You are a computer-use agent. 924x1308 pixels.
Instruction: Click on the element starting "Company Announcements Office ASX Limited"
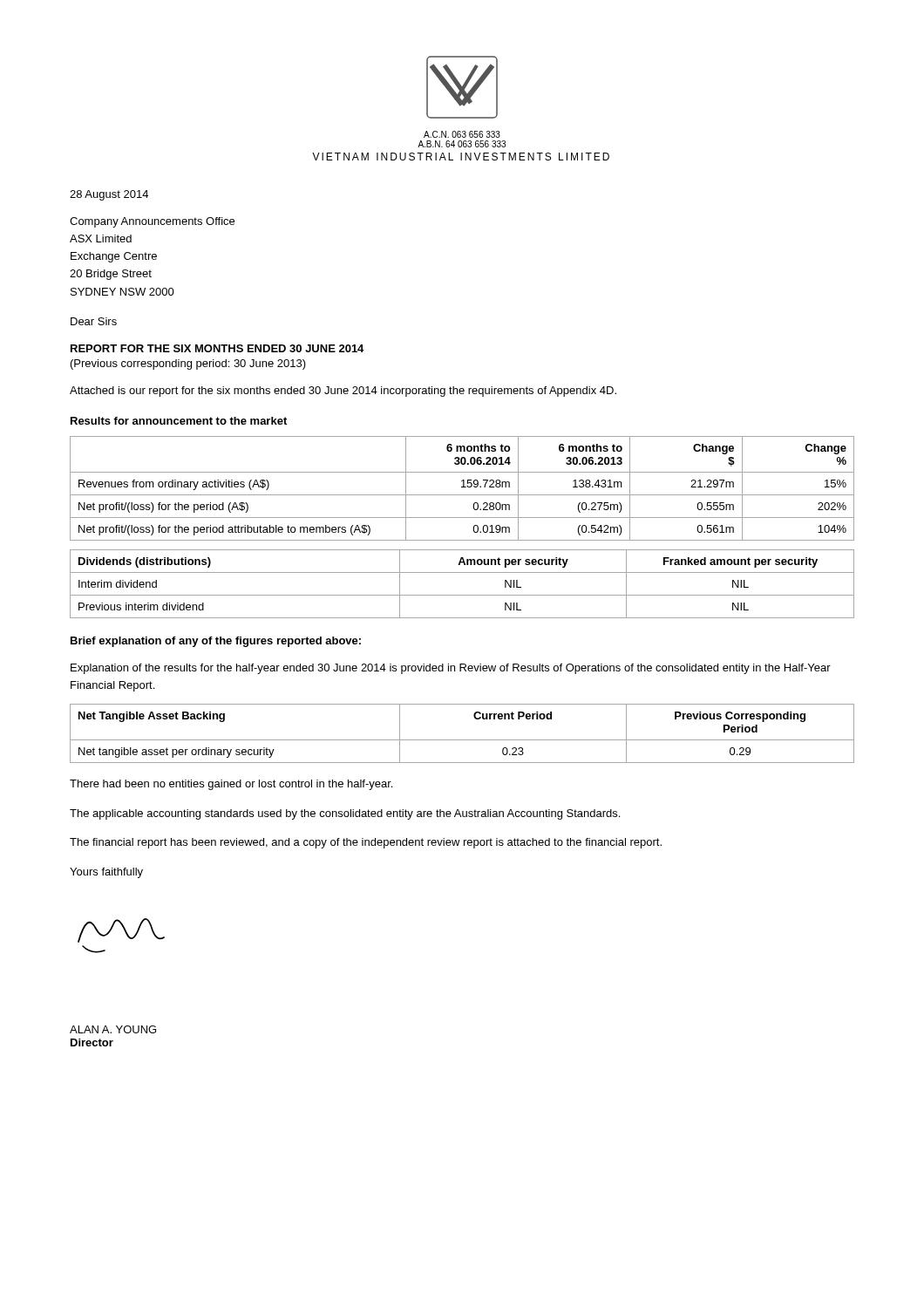153,256
